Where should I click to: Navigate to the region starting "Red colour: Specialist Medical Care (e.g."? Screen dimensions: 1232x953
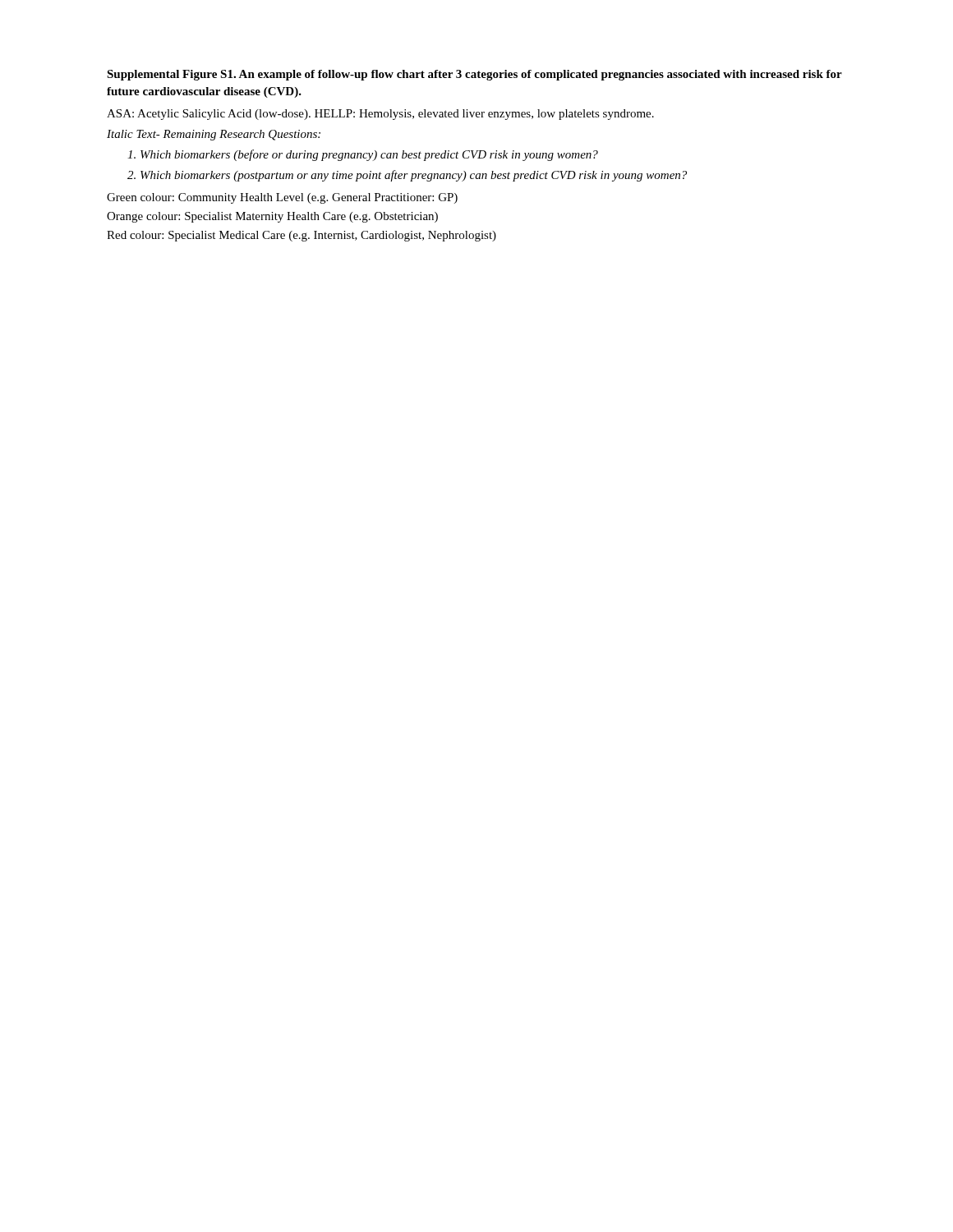click(302, 235)
